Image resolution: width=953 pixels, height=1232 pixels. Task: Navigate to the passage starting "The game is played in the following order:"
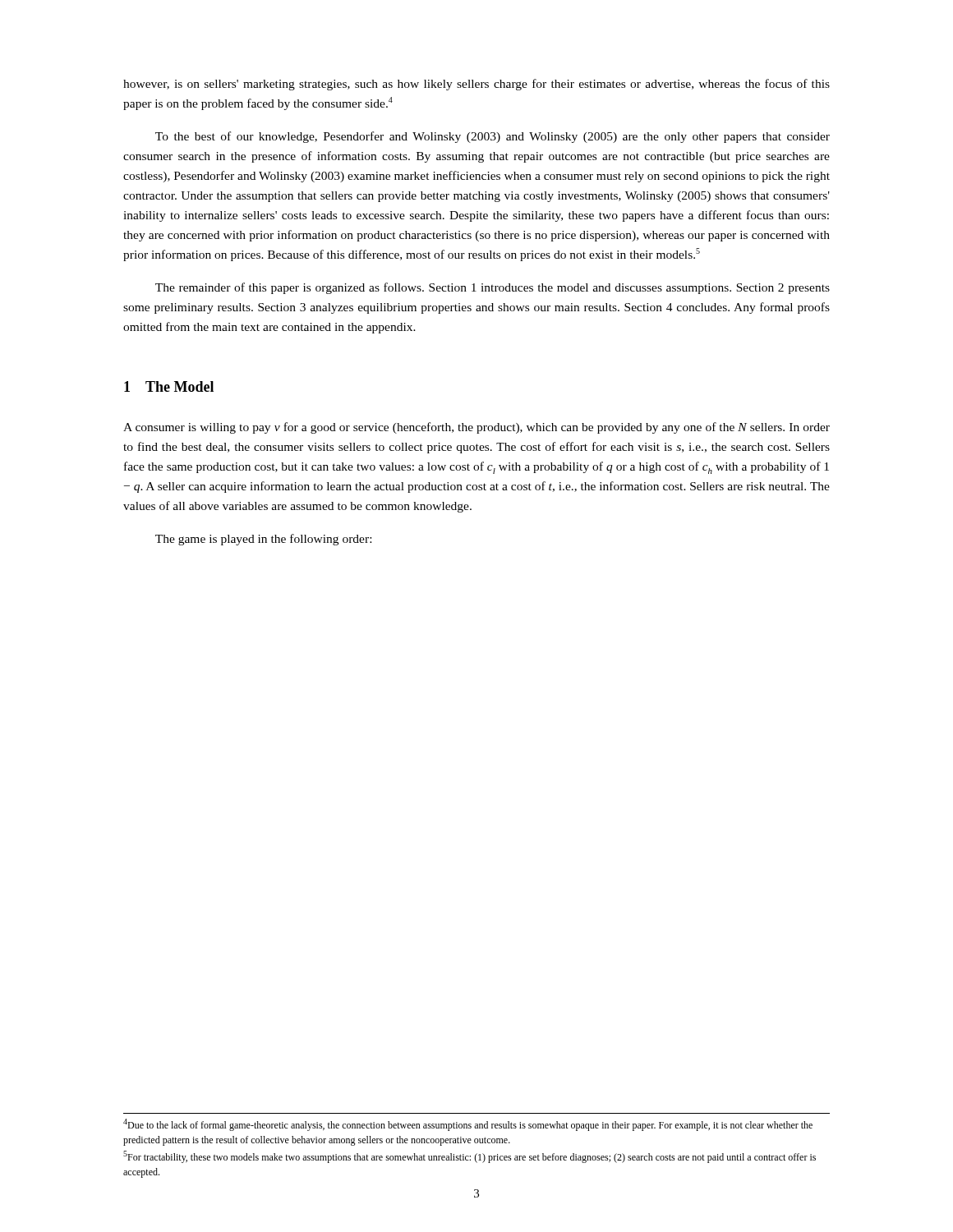coord(264,539)
